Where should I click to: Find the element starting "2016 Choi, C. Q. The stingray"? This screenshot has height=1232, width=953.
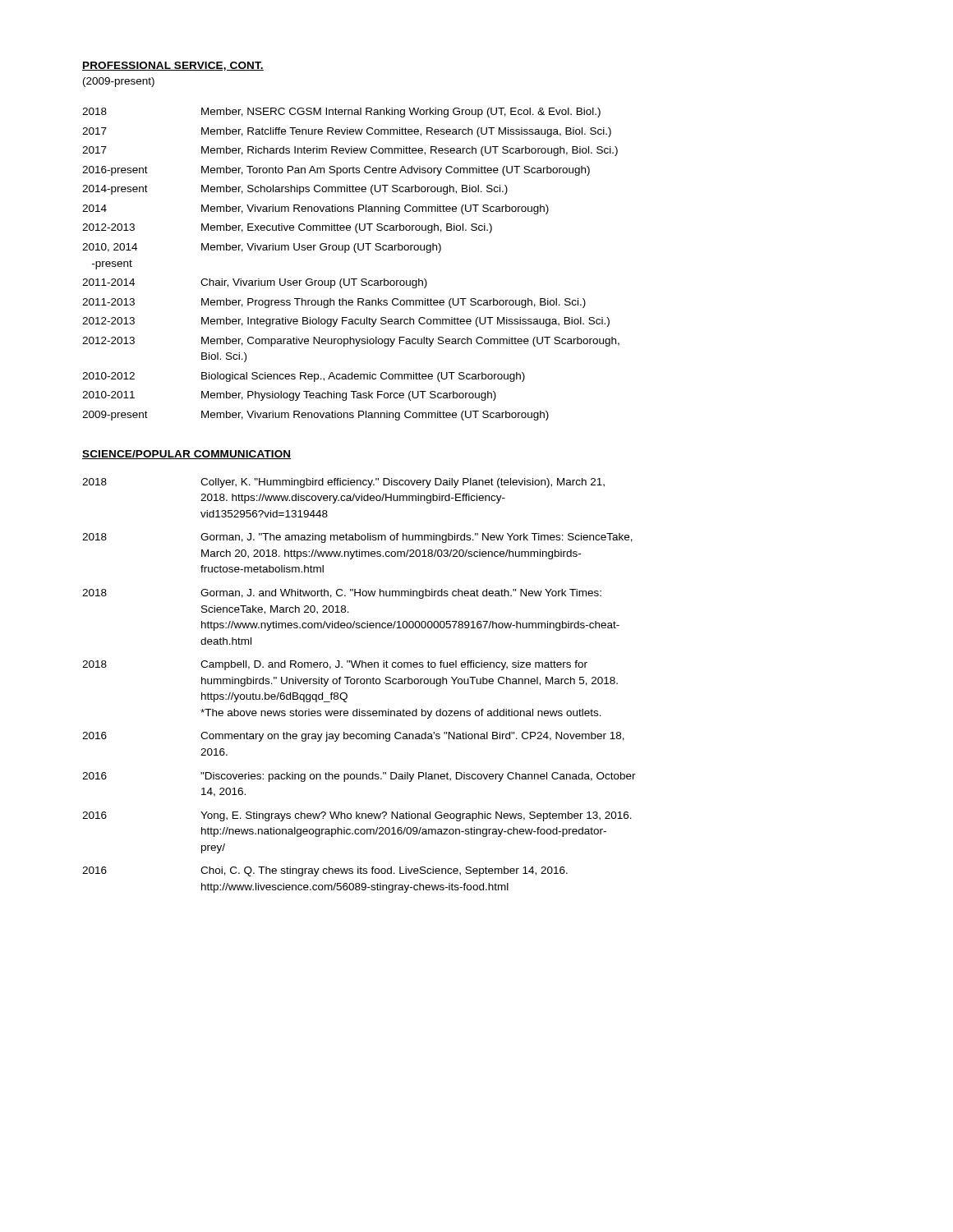476,877
